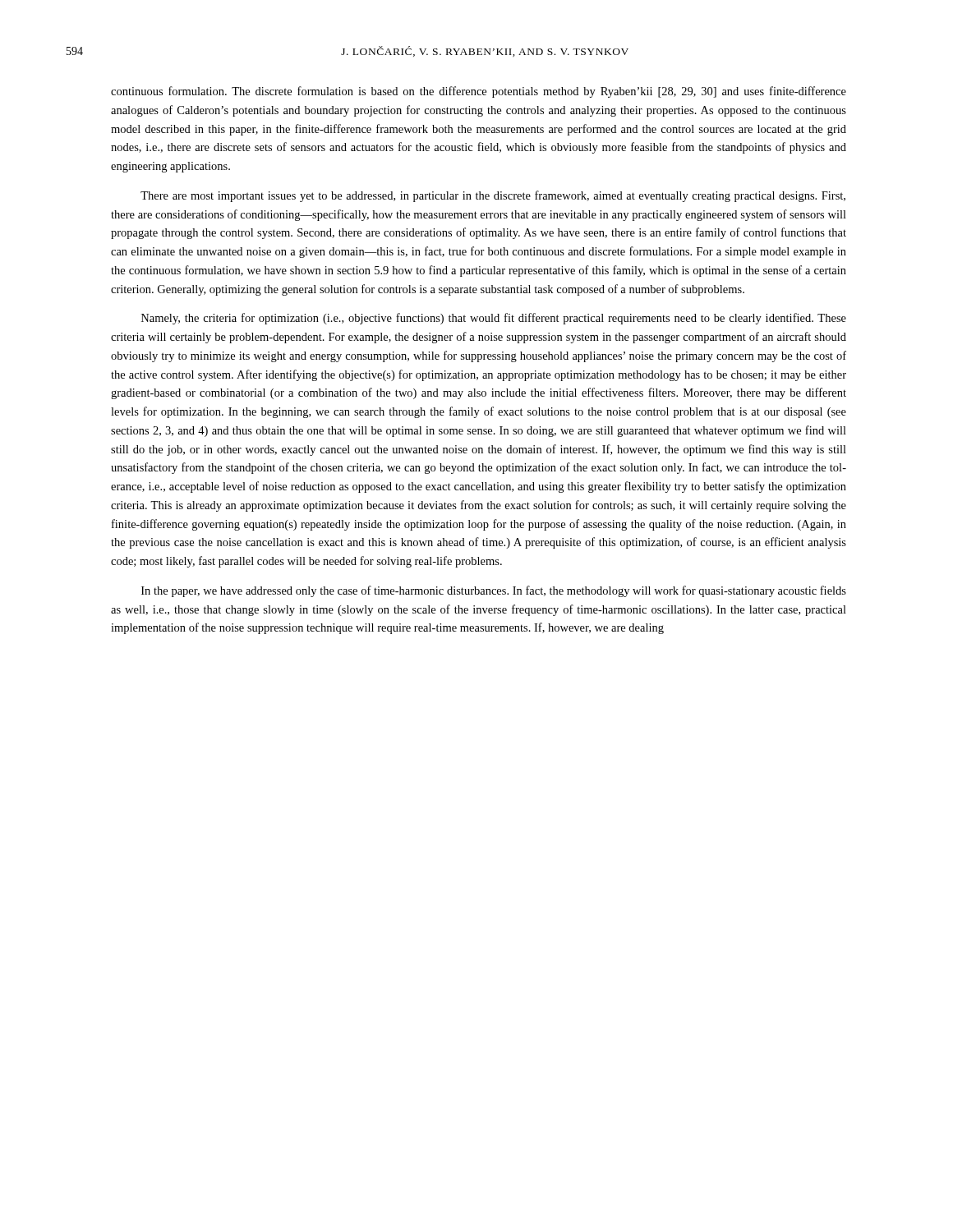953x1232 pixels.
Task: Select the text block with the text "There are most important"
Action: point(479,242)
